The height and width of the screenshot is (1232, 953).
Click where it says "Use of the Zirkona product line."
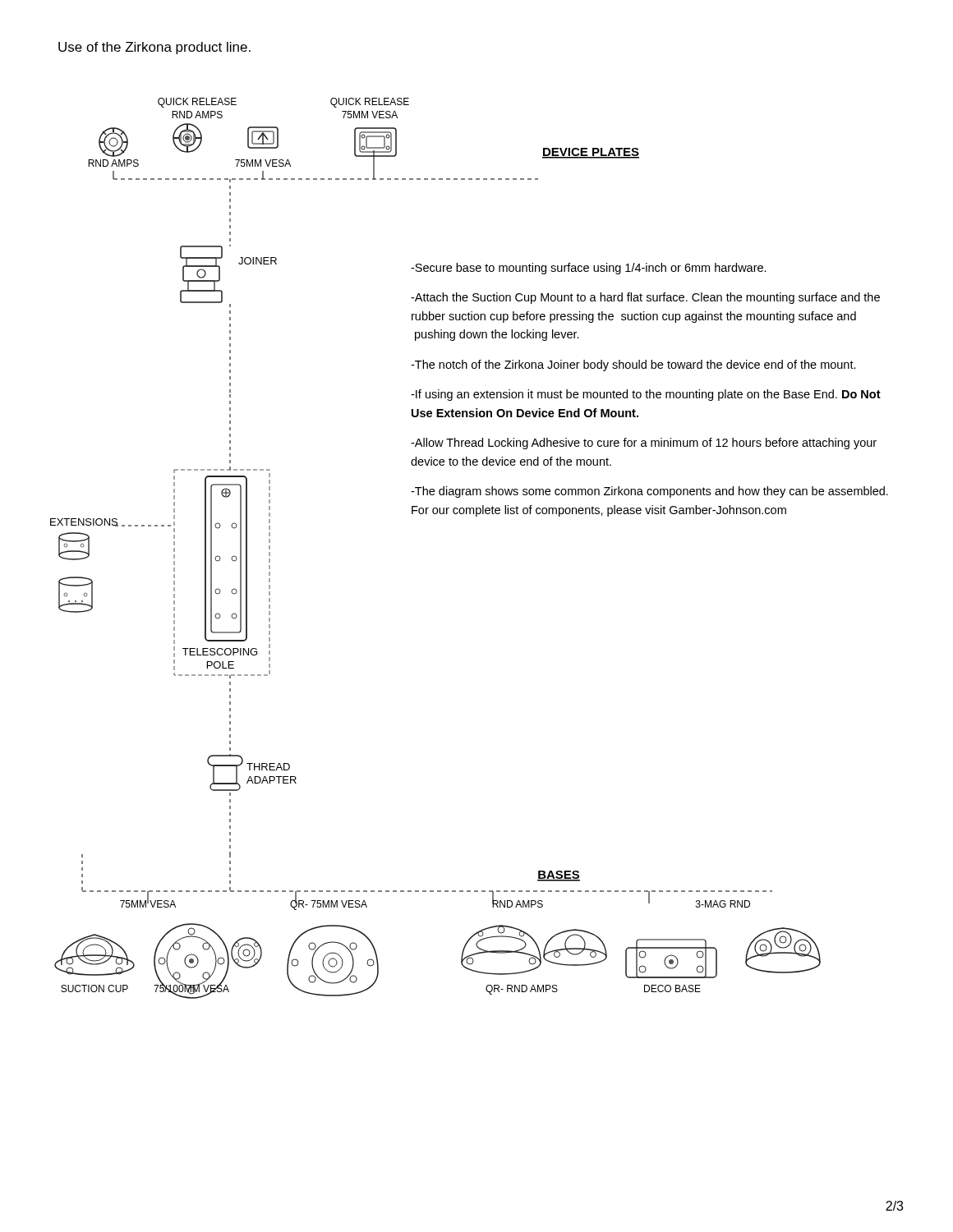coord(155,47)
